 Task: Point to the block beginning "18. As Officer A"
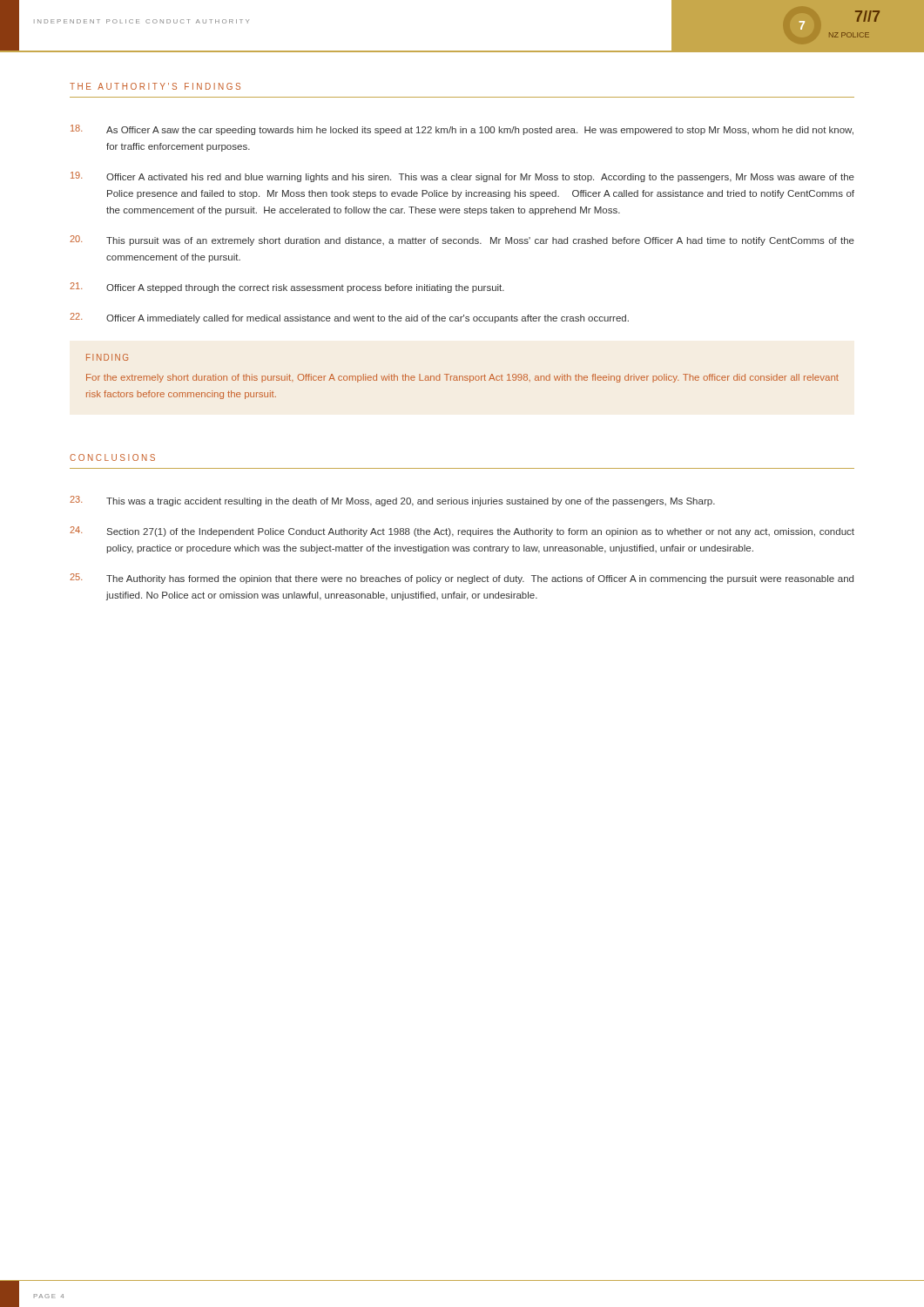tap(462, 138)
